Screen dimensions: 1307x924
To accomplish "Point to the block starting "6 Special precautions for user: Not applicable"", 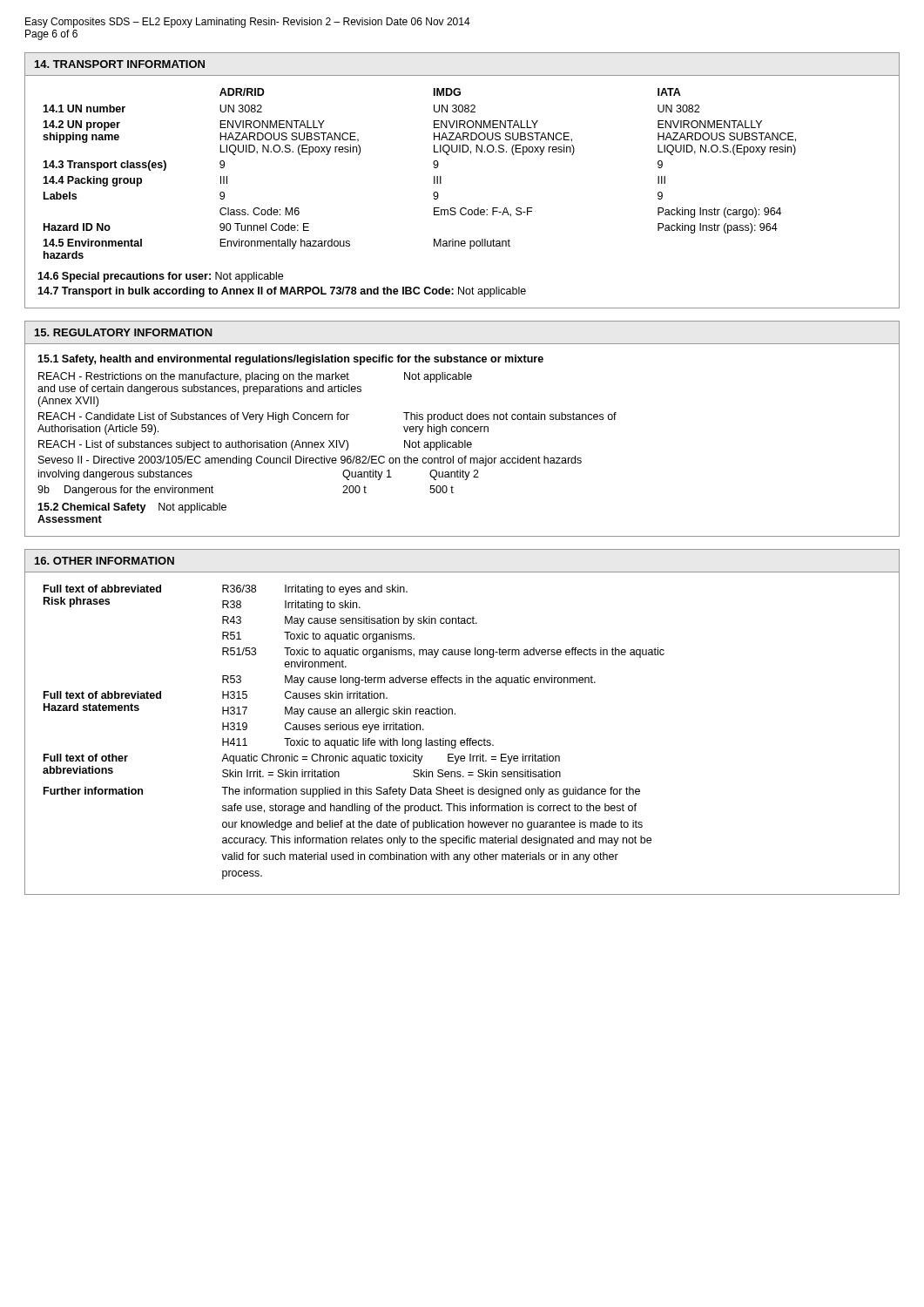I will 161,276.
